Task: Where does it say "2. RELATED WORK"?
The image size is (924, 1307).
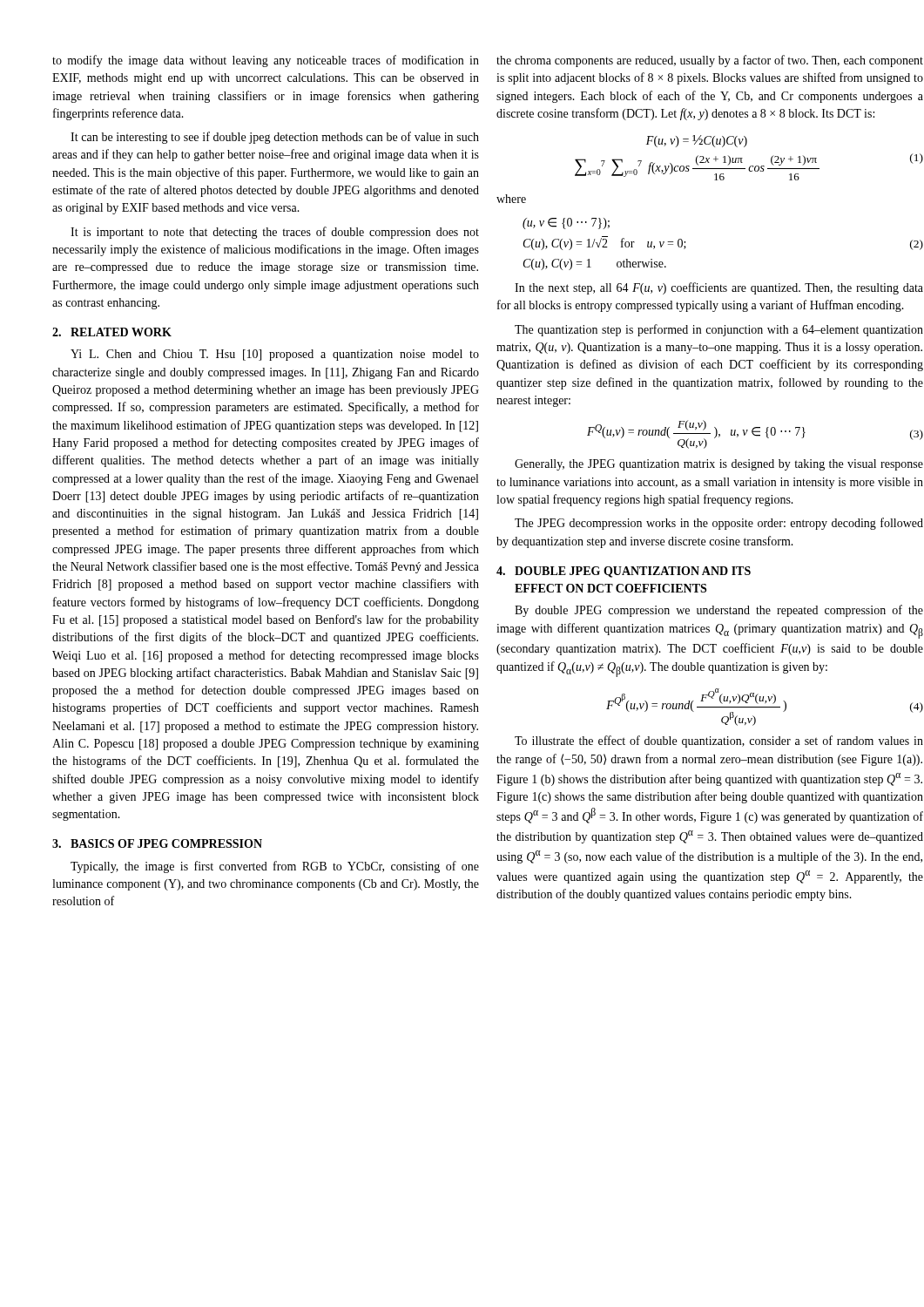Action: pyautogui.click(x=112, y=333)
